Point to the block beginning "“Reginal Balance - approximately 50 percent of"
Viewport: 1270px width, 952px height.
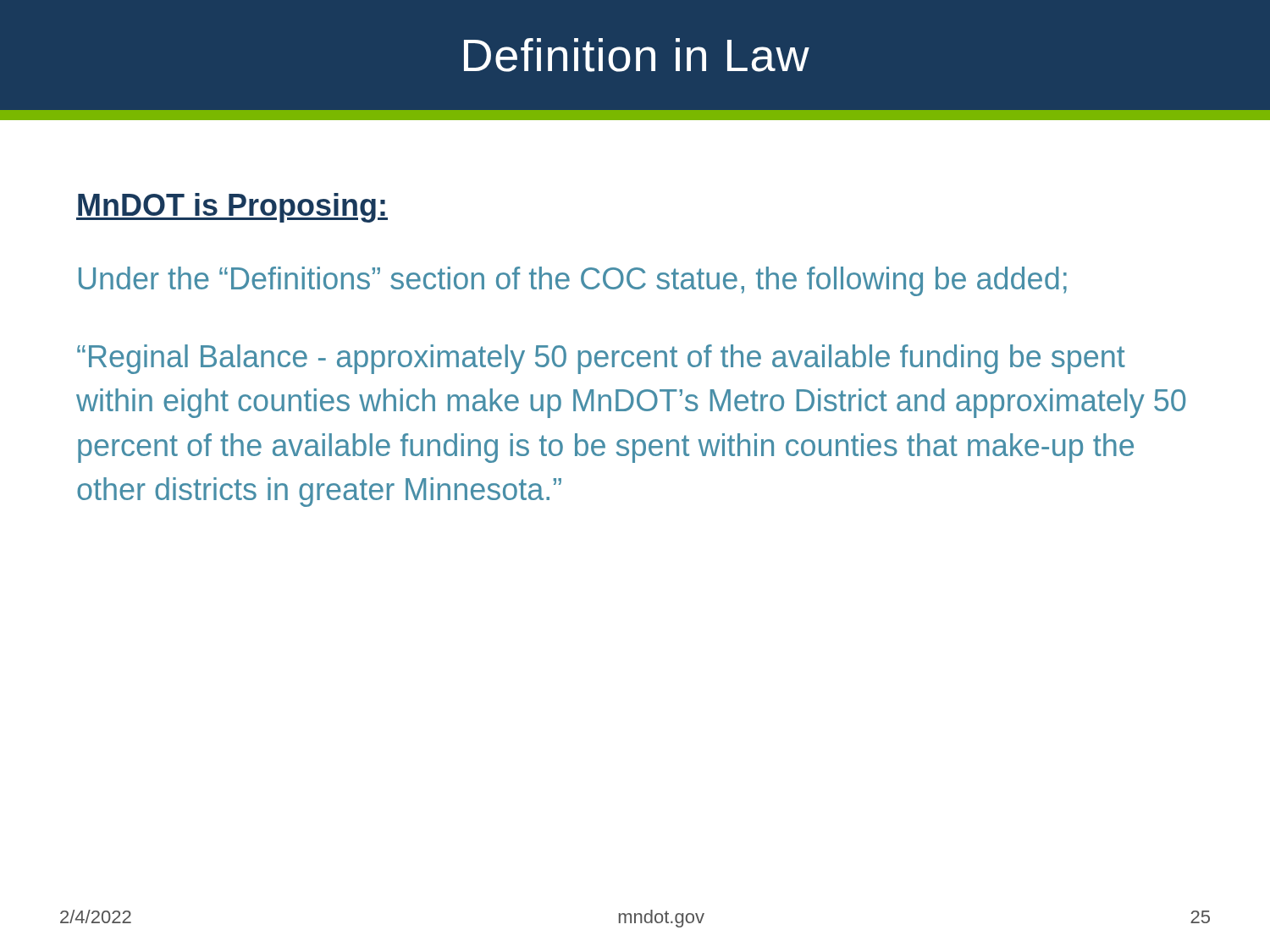[635, 424]
